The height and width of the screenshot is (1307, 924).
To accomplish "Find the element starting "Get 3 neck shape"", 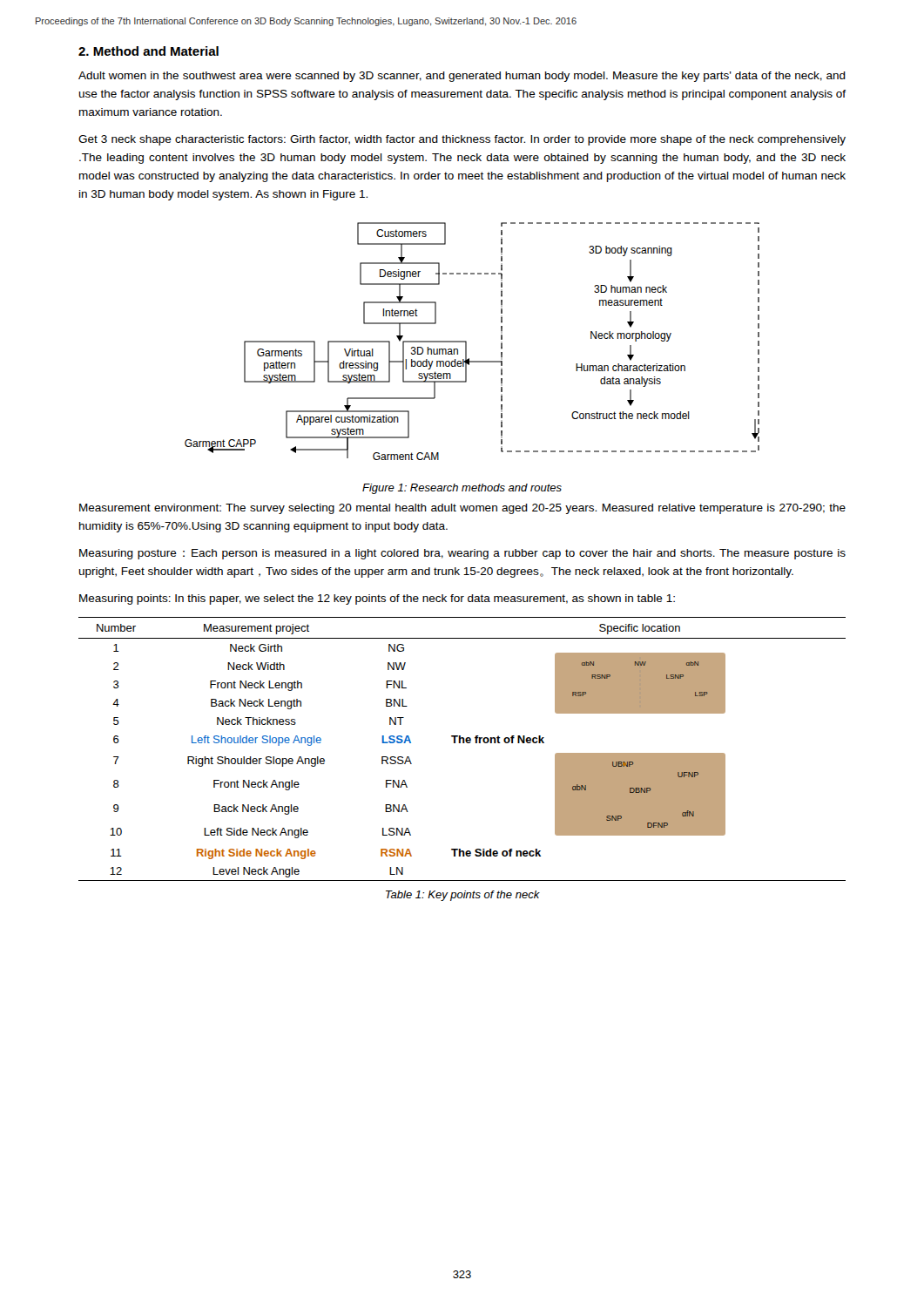I will pyautogui.click(x=462, y=166).
